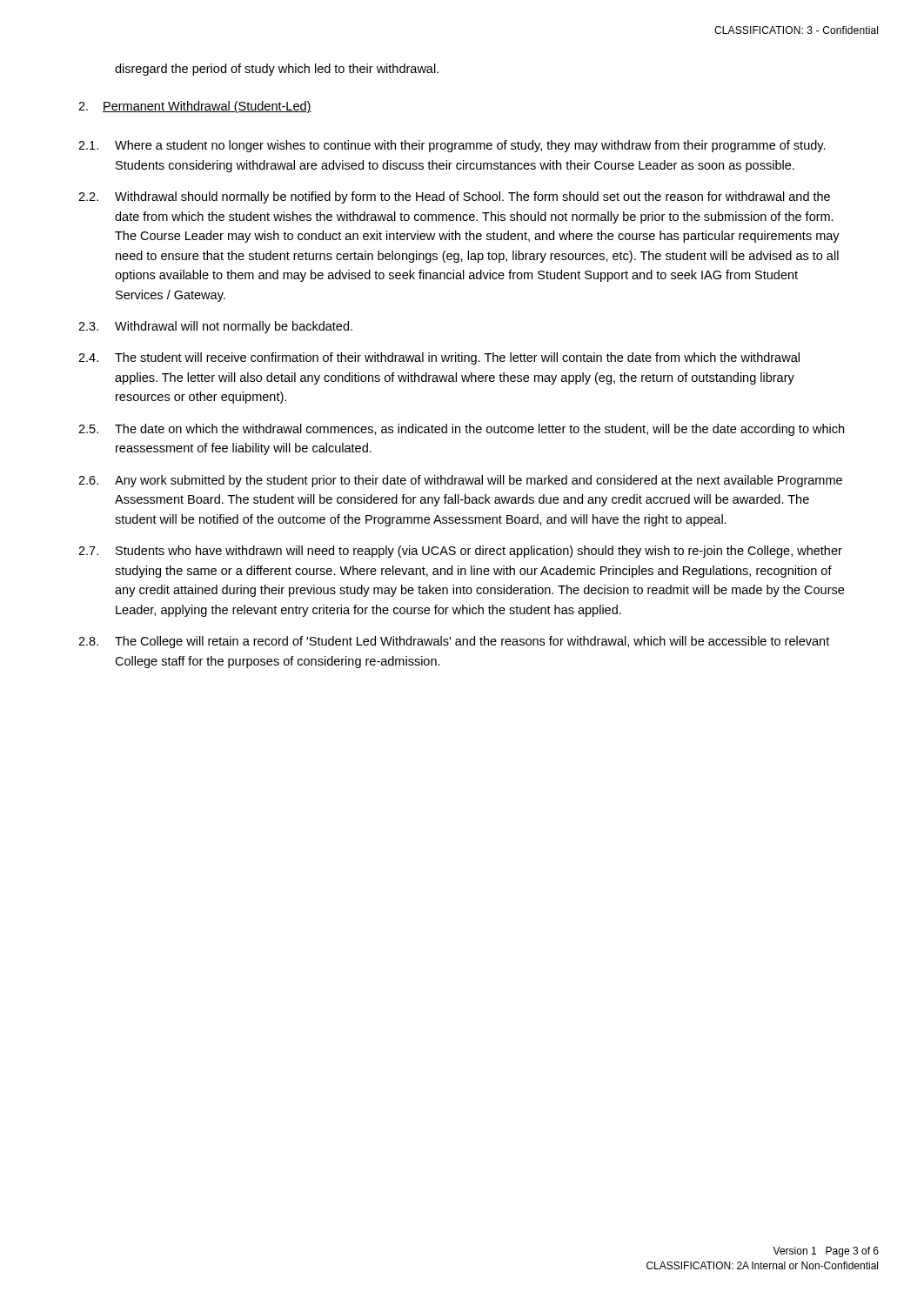Click the passage that begins "2.1. Where a student no longer wishes to"

(462, 155)
